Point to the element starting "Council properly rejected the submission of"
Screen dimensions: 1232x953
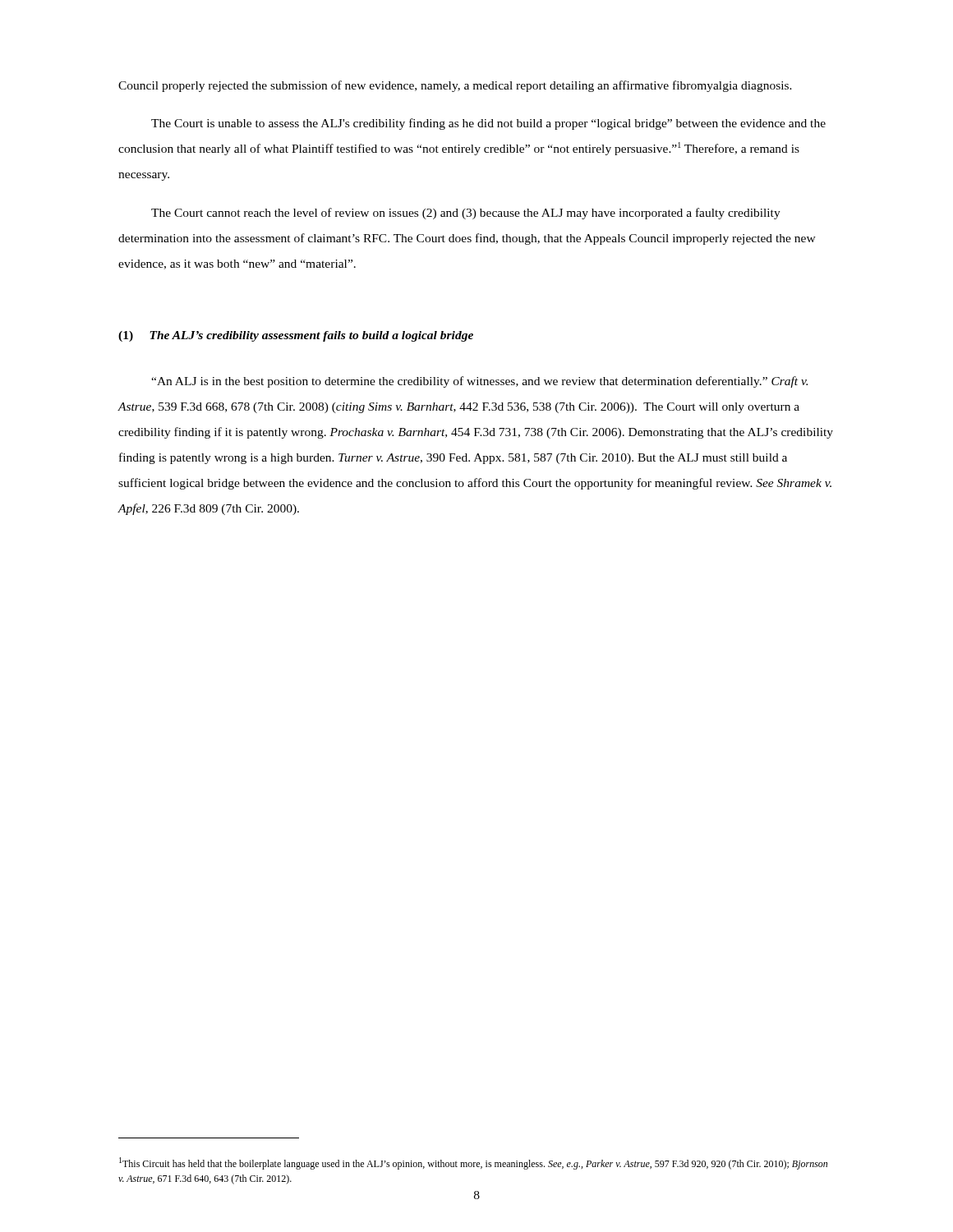click(476, 85)
